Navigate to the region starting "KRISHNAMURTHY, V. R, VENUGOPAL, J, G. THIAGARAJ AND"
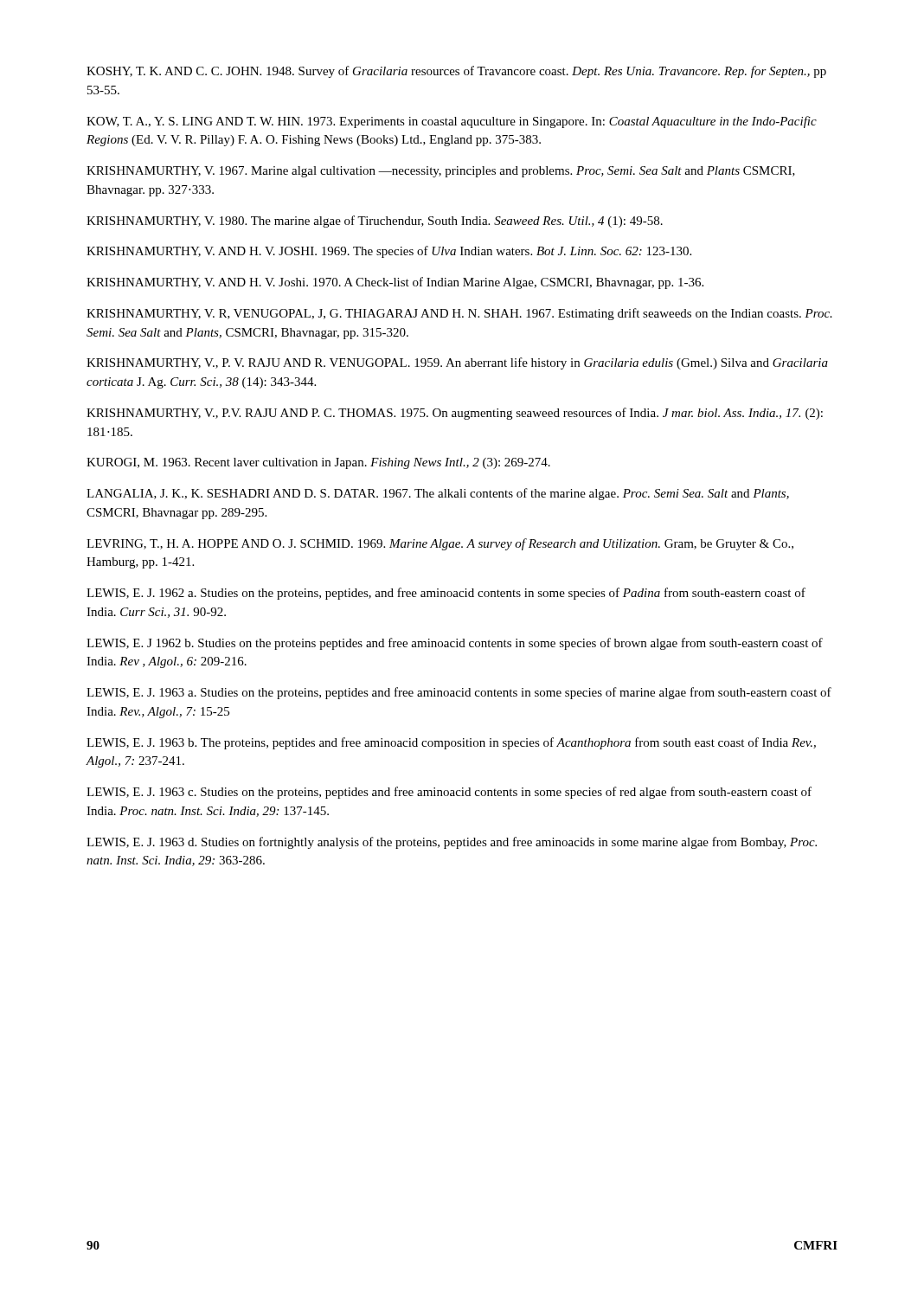This screenshot has width=924, height=1298. (x=462, y=323)
